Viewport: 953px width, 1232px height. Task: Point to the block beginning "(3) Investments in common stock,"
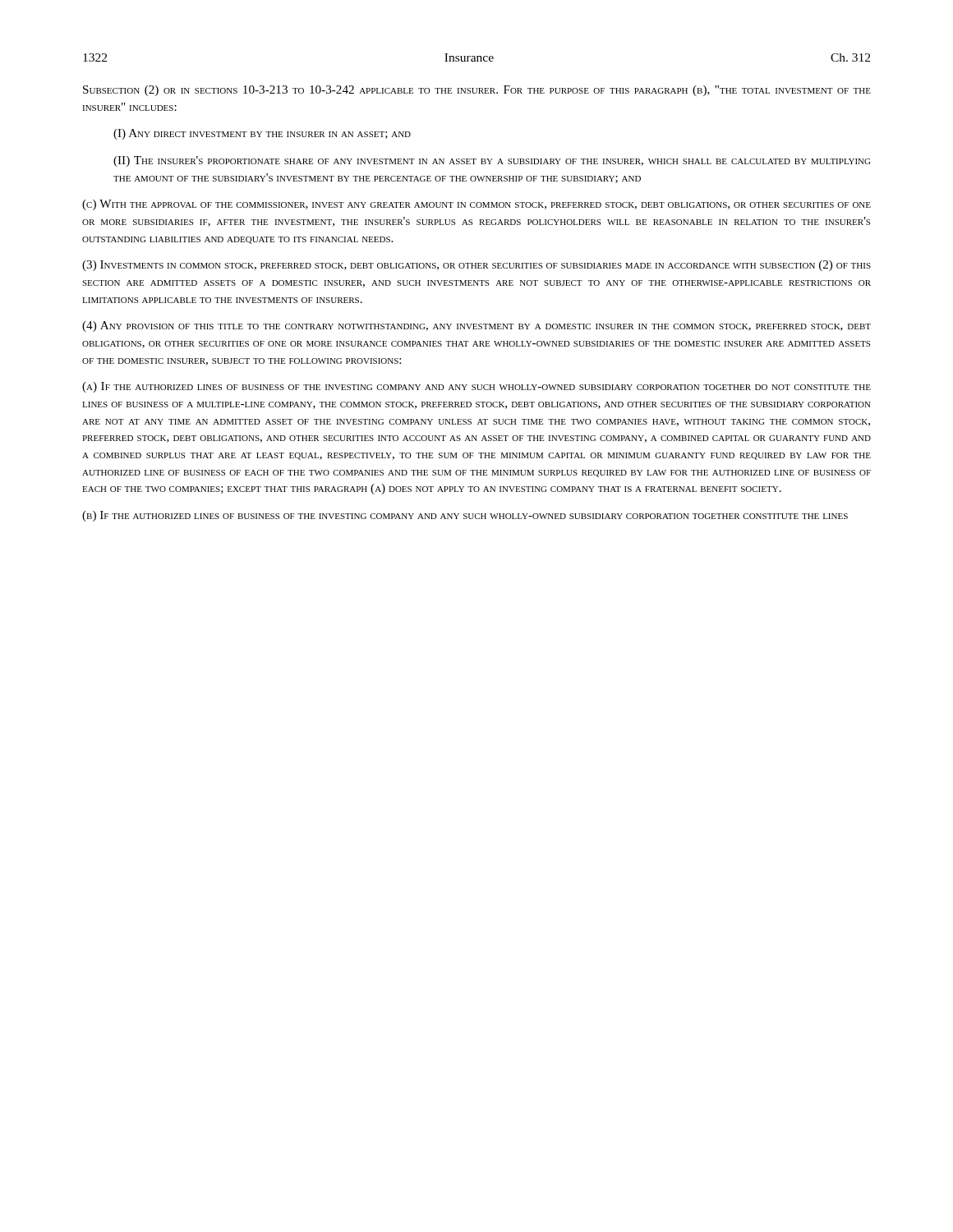click(x=476, y=281)
